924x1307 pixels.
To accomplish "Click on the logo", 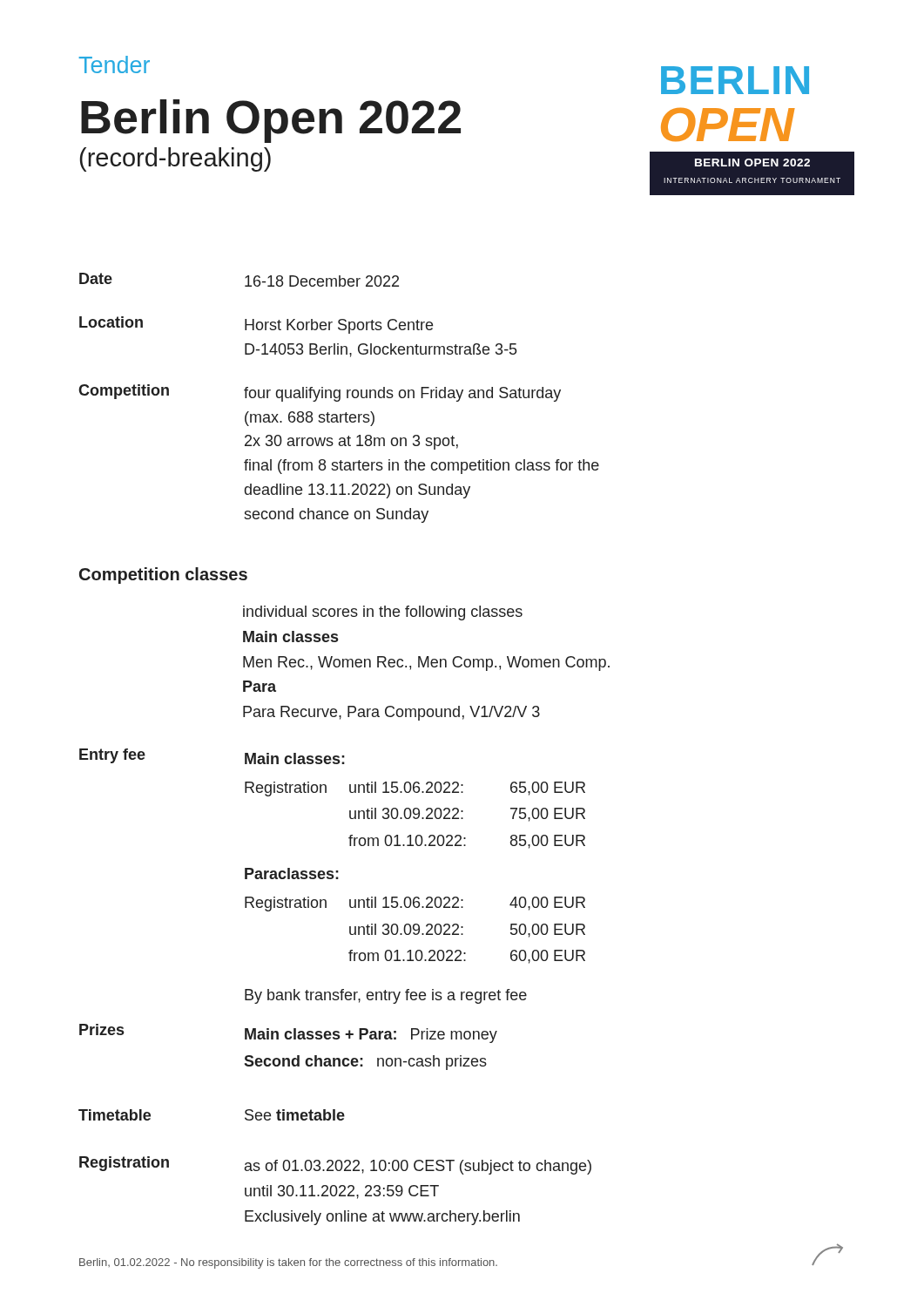I will tap(752, 132).
